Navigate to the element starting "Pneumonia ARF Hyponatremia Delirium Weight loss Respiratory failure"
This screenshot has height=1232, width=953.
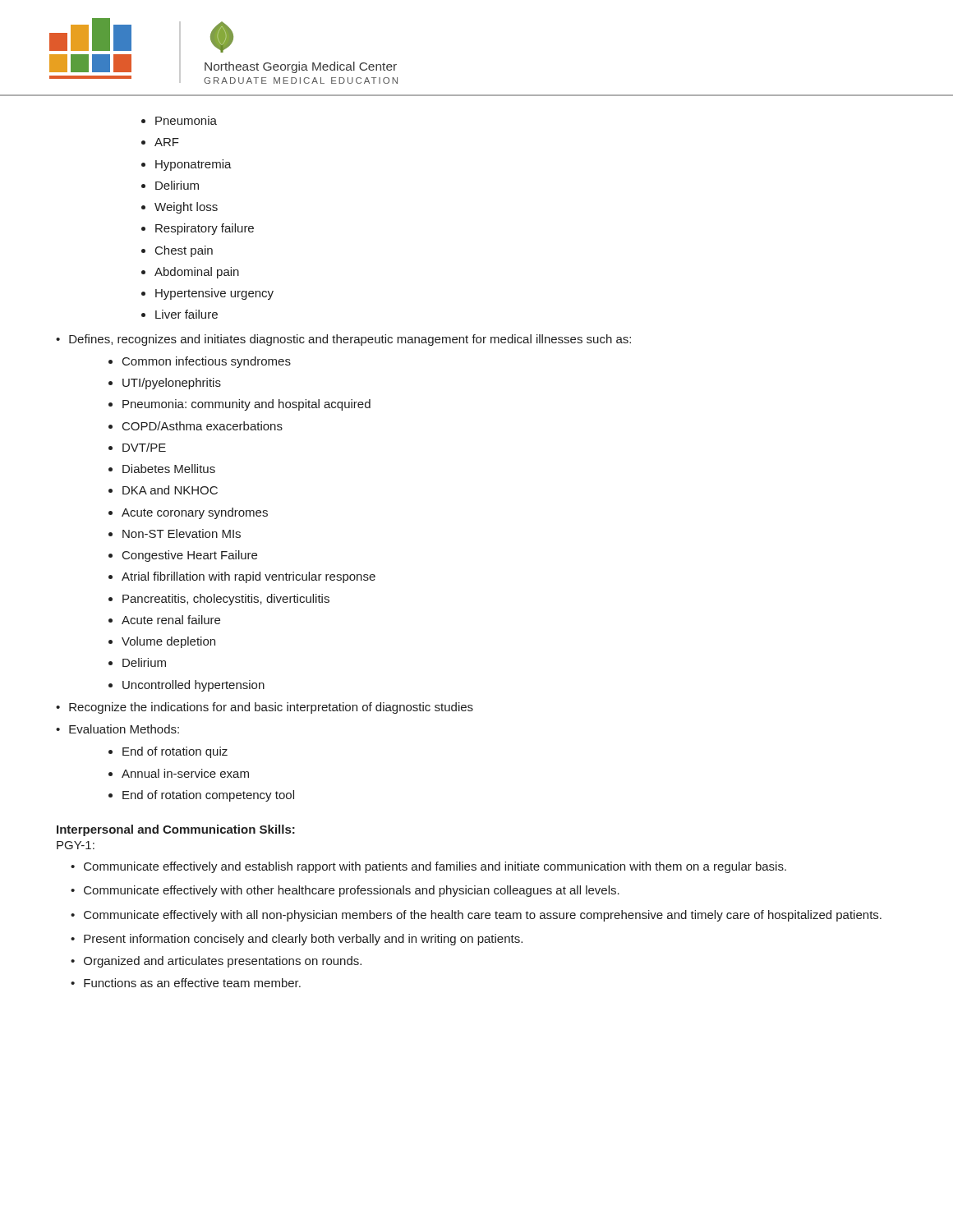click(x=179, y=120)
